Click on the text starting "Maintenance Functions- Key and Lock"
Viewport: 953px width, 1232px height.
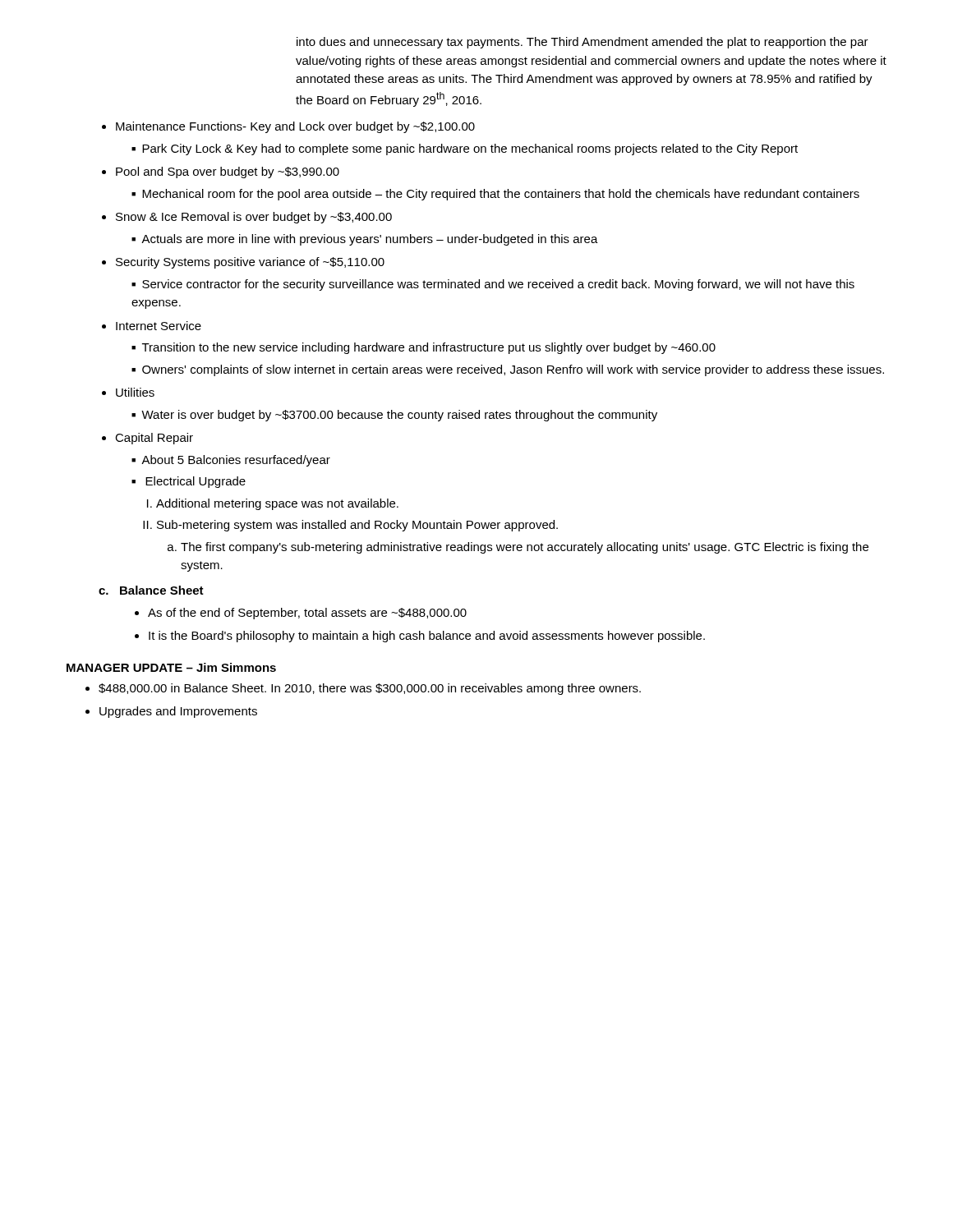[x=501, y=138]
